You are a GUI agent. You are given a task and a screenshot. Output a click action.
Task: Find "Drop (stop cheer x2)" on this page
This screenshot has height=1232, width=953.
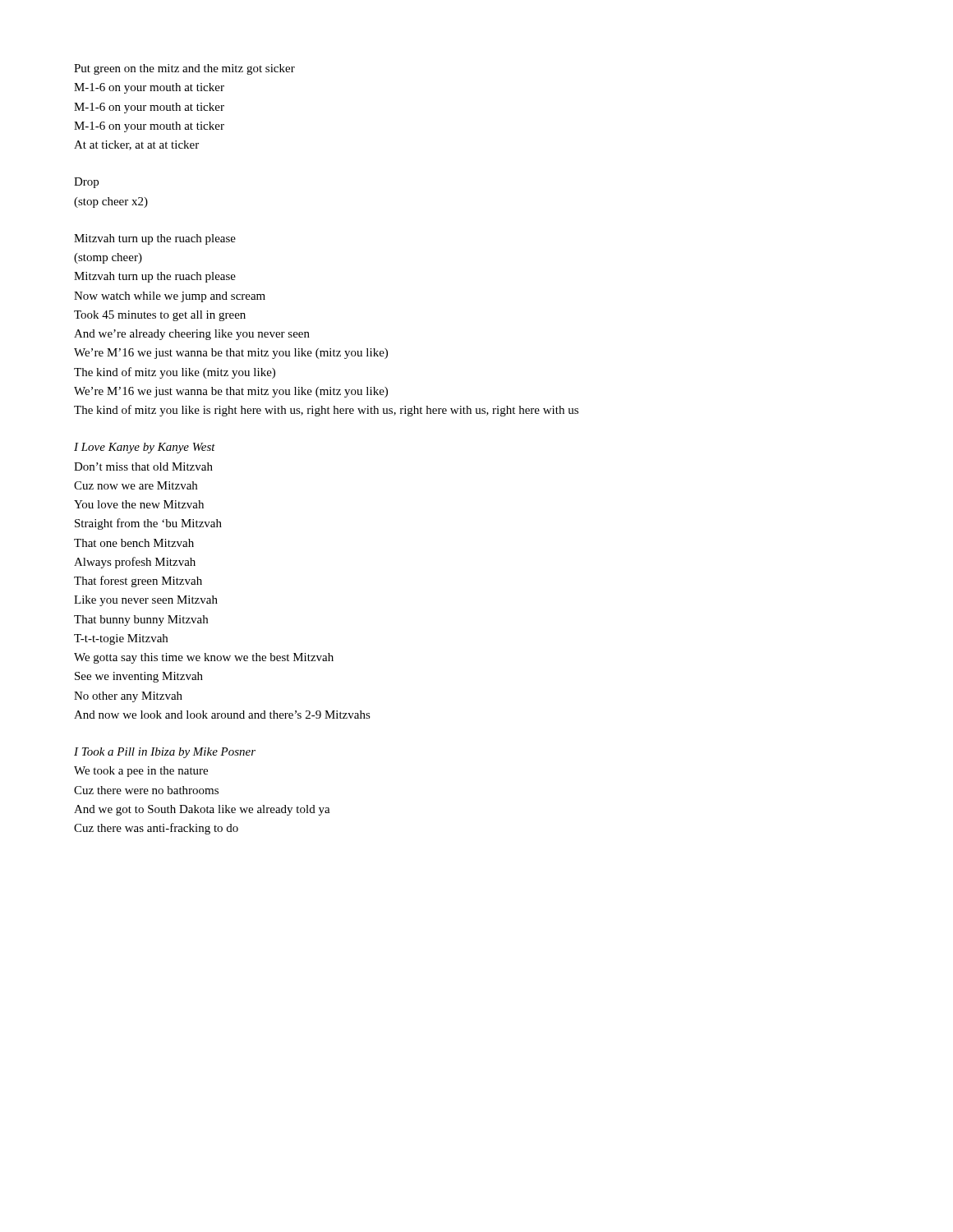pos(86,183)
